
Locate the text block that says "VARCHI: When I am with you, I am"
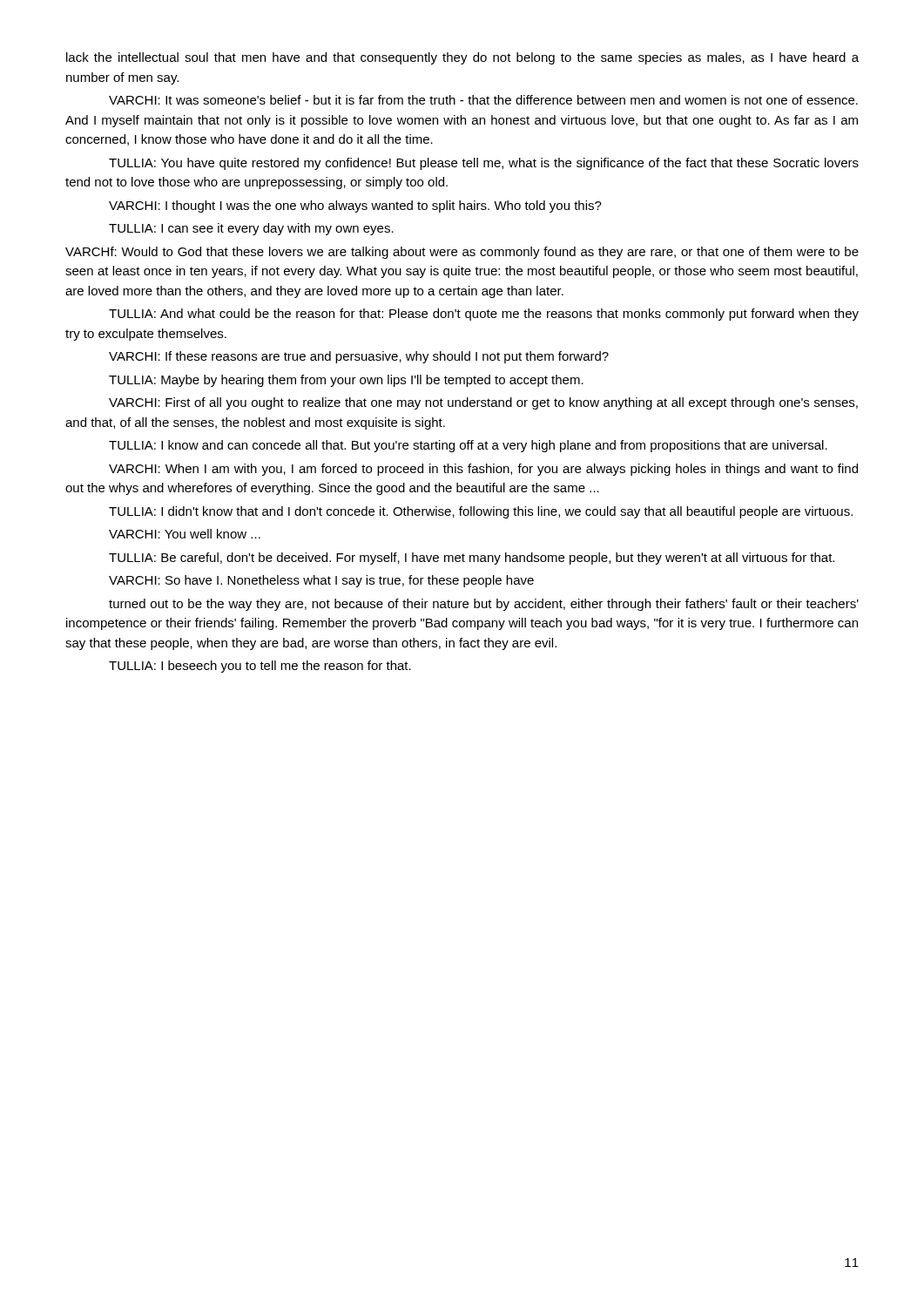click(x=462, y=478)
